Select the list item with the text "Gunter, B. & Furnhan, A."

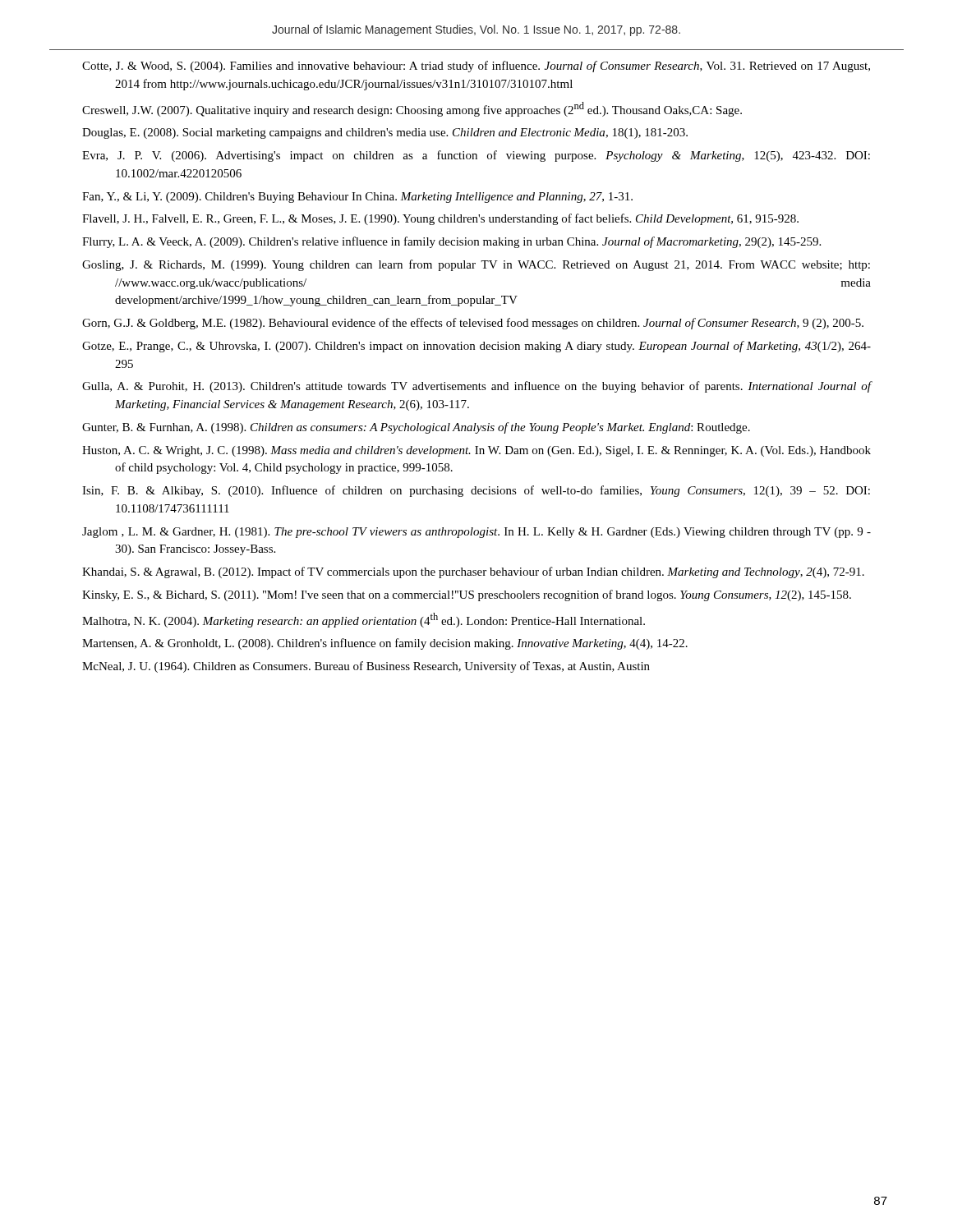(416, 427)
